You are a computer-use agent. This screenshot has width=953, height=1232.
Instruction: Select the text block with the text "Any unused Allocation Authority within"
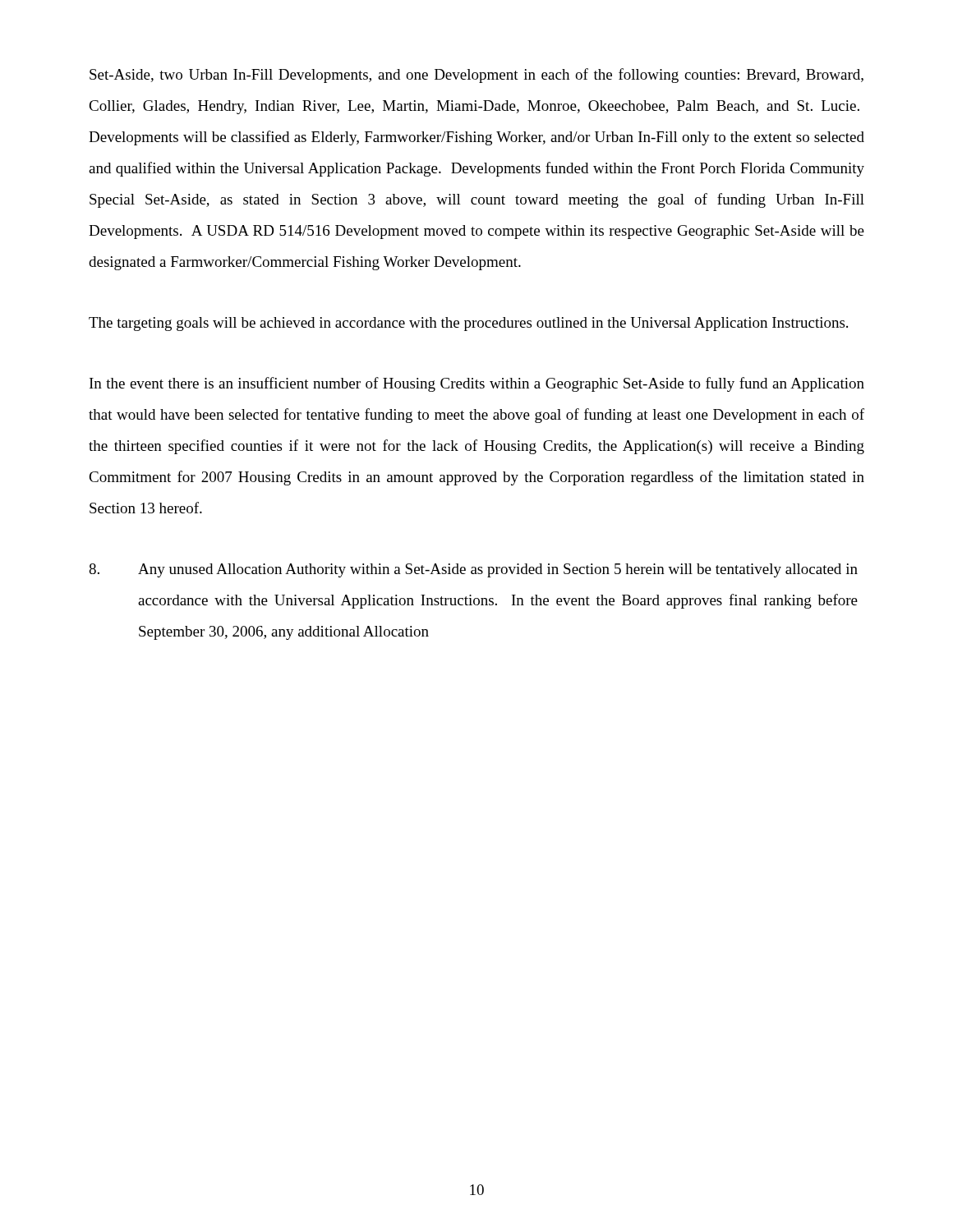(x=473, y=600)
